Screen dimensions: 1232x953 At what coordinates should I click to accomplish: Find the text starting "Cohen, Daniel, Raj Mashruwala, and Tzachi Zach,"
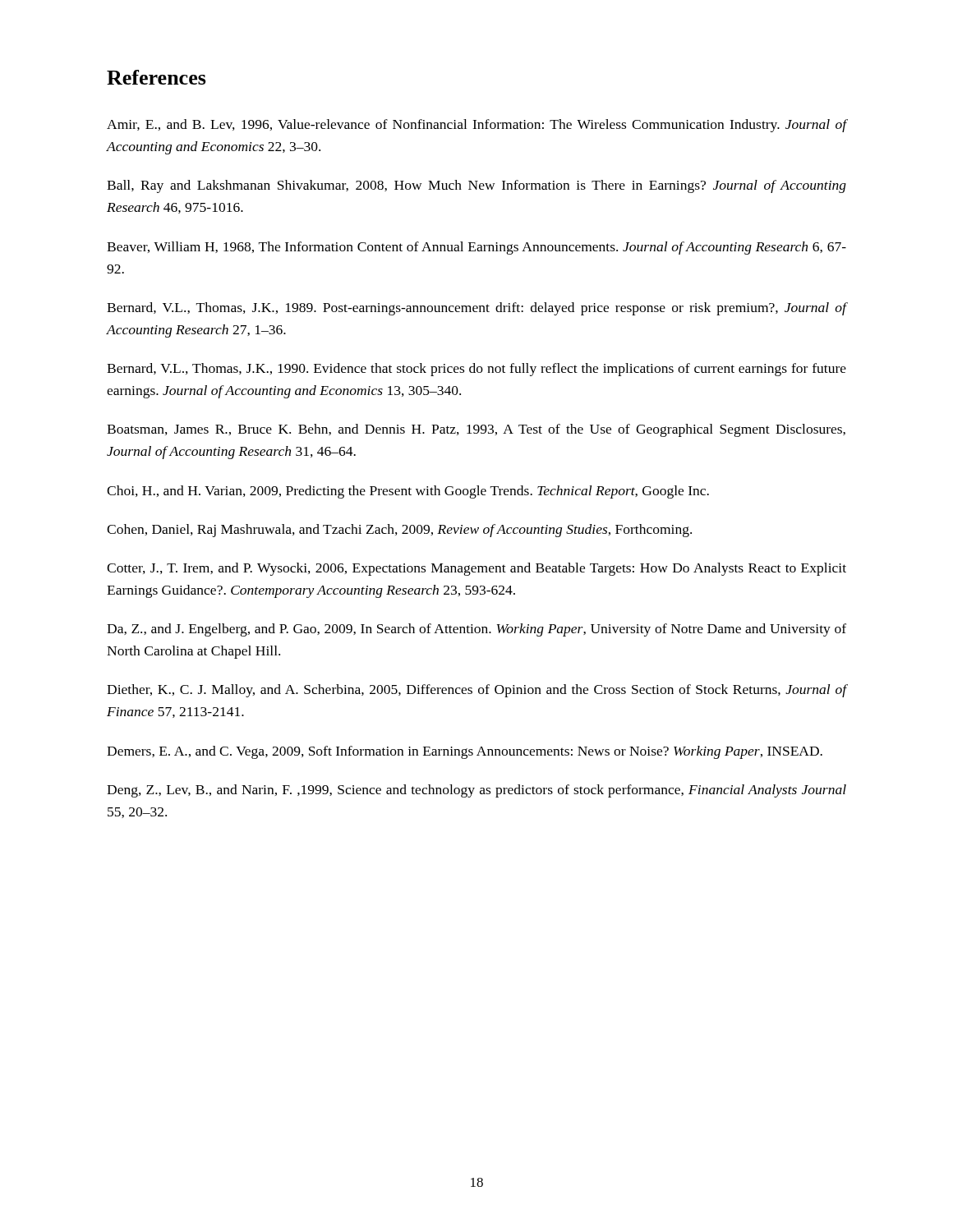400,529
